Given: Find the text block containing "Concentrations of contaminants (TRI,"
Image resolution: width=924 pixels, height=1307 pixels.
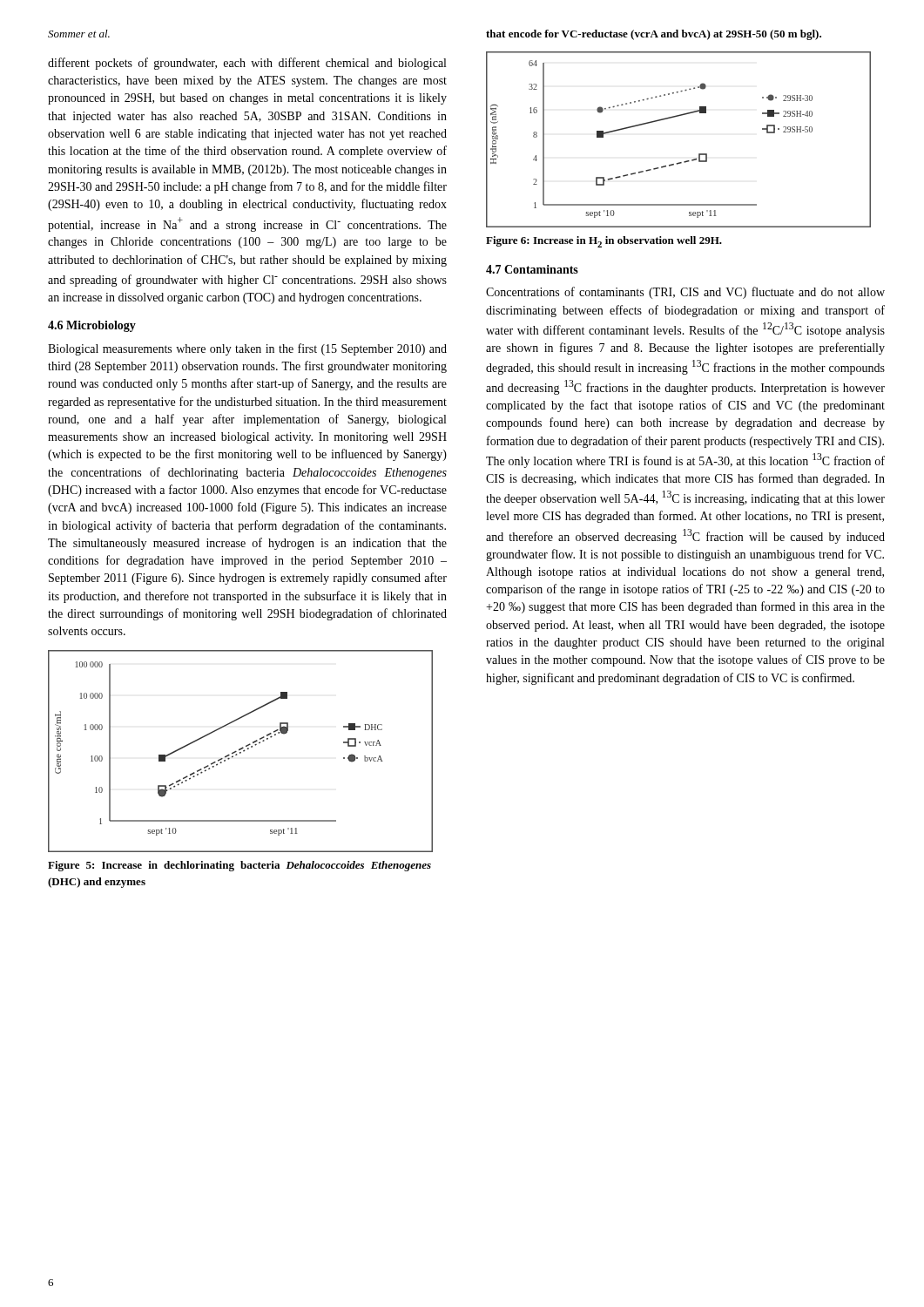Looking at the screenshot, I should point(685,486).
